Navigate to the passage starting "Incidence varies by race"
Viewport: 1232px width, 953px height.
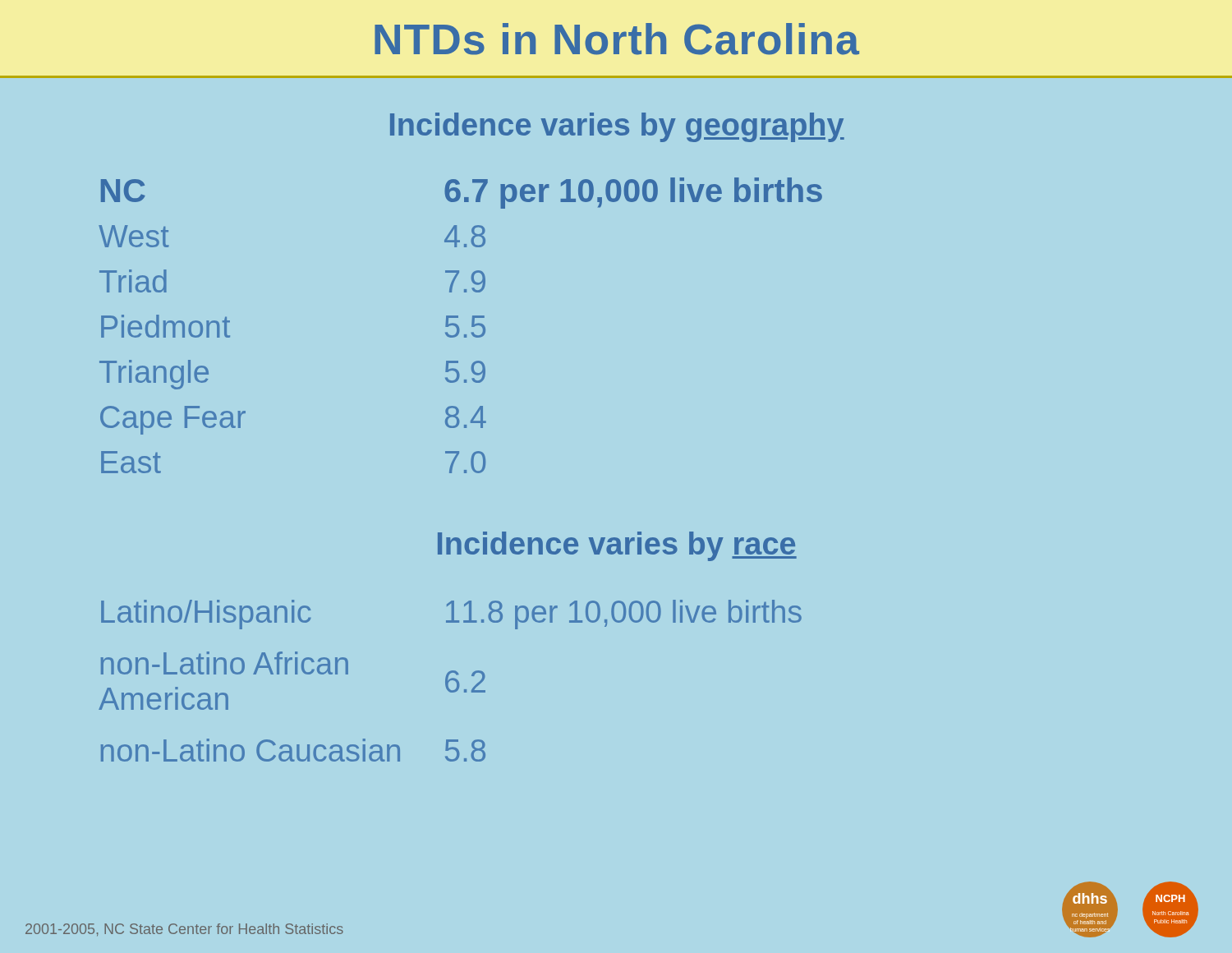[x=616, y=544]
